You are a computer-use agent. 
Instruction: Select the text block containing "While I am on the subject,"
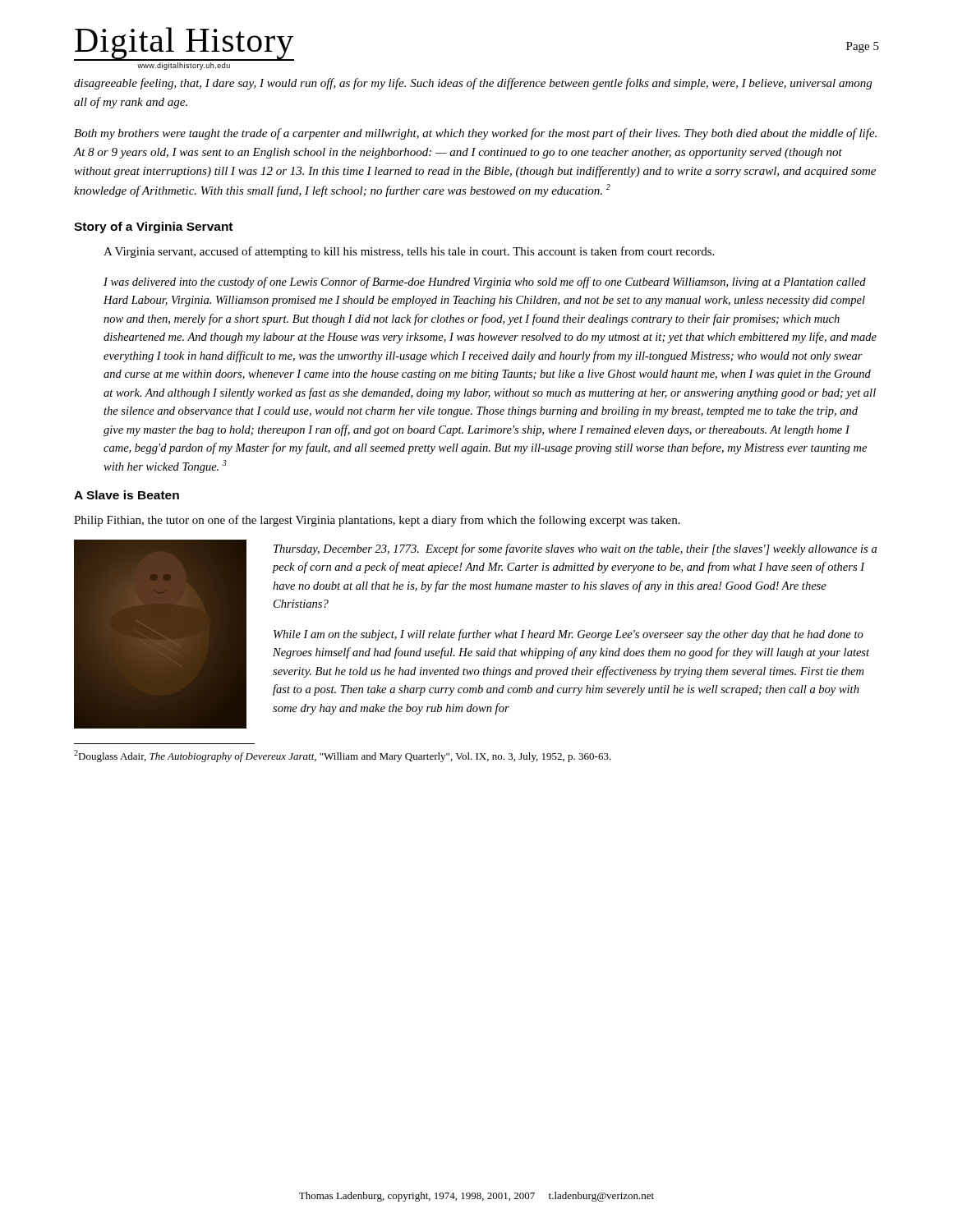click(x=571, y=671)
